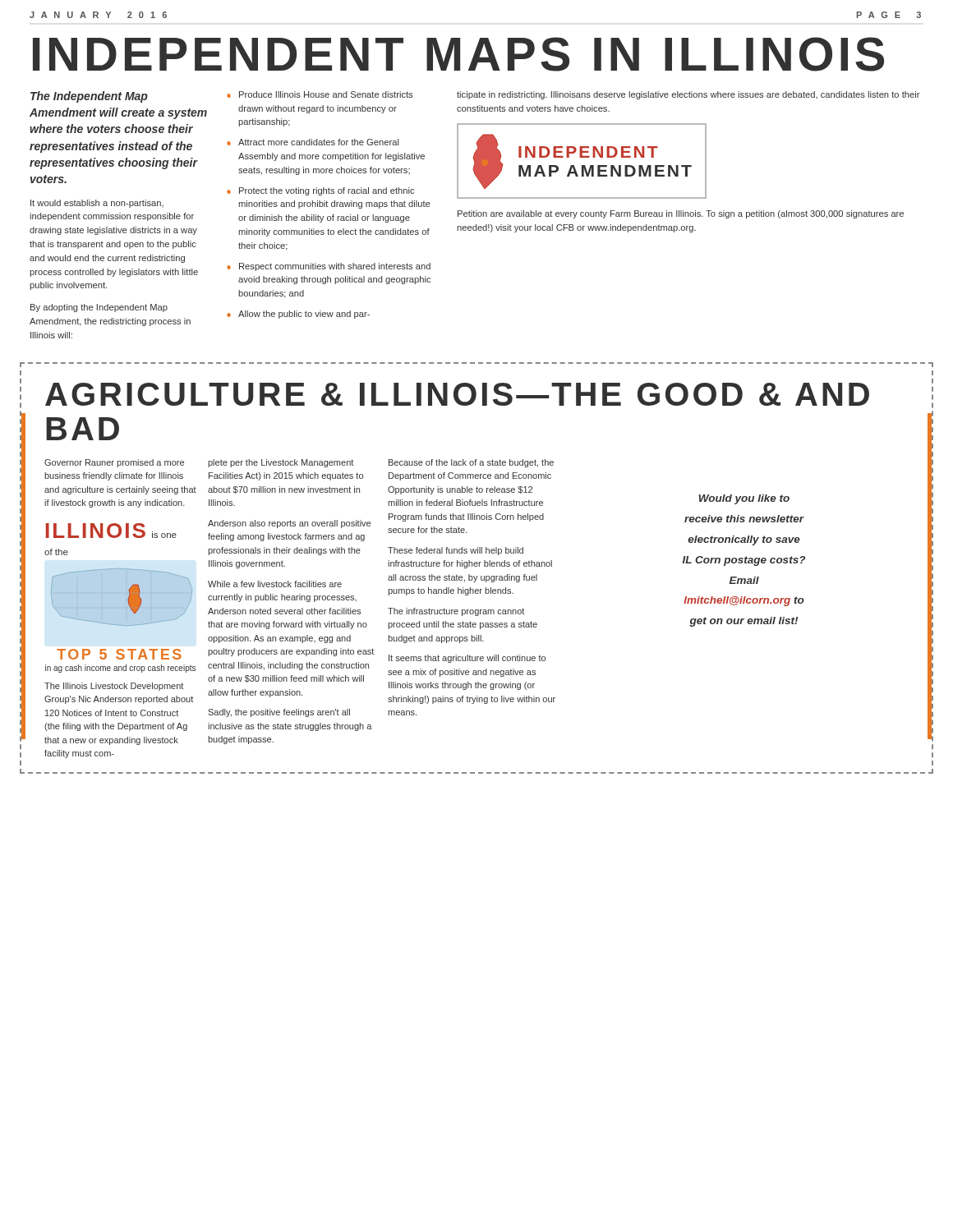Find the text block that says "plete per the Livestock Management Facilities Act)"

pos(286,482)
